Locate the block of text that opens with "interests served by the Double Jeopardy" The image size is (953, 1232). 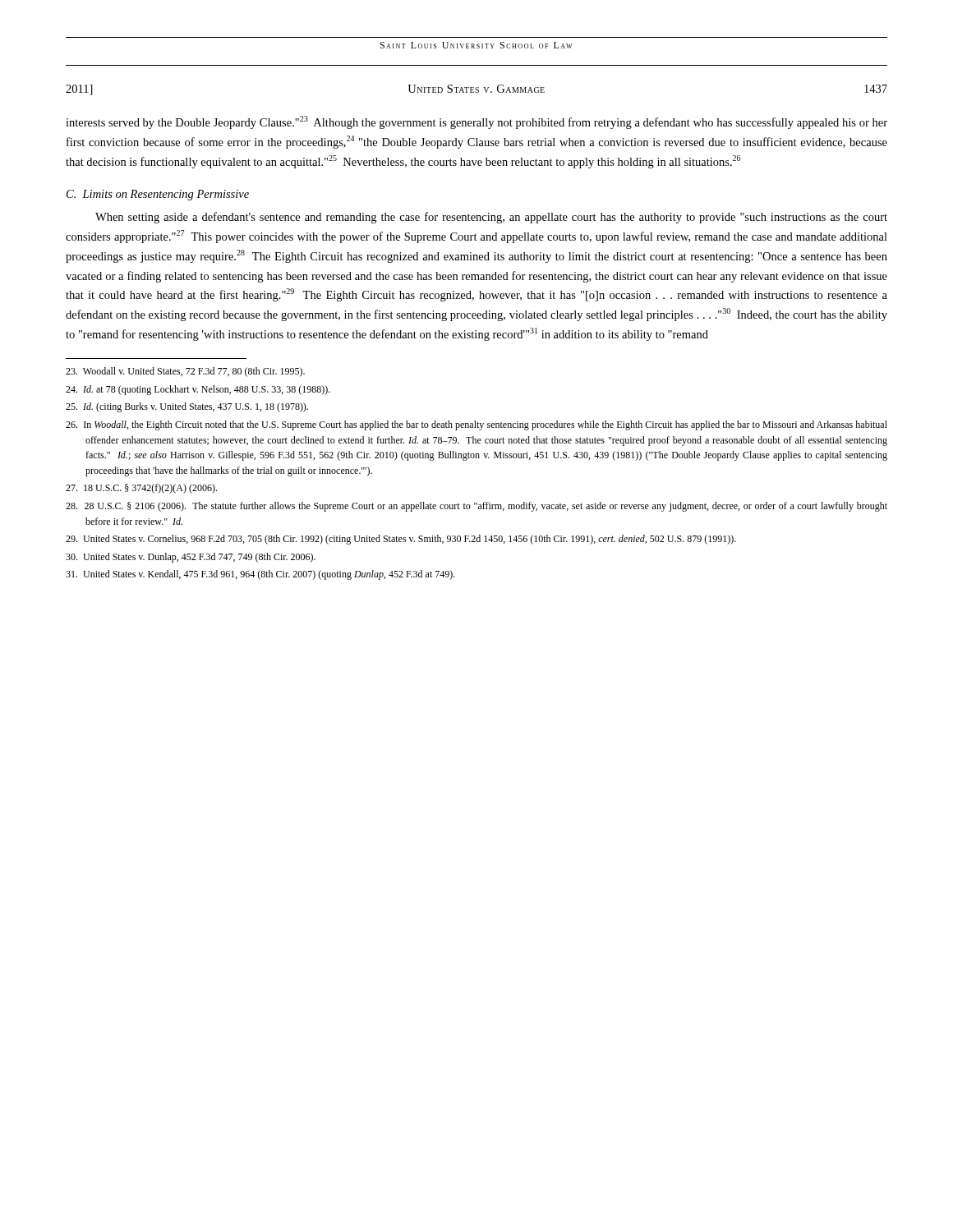476,143
